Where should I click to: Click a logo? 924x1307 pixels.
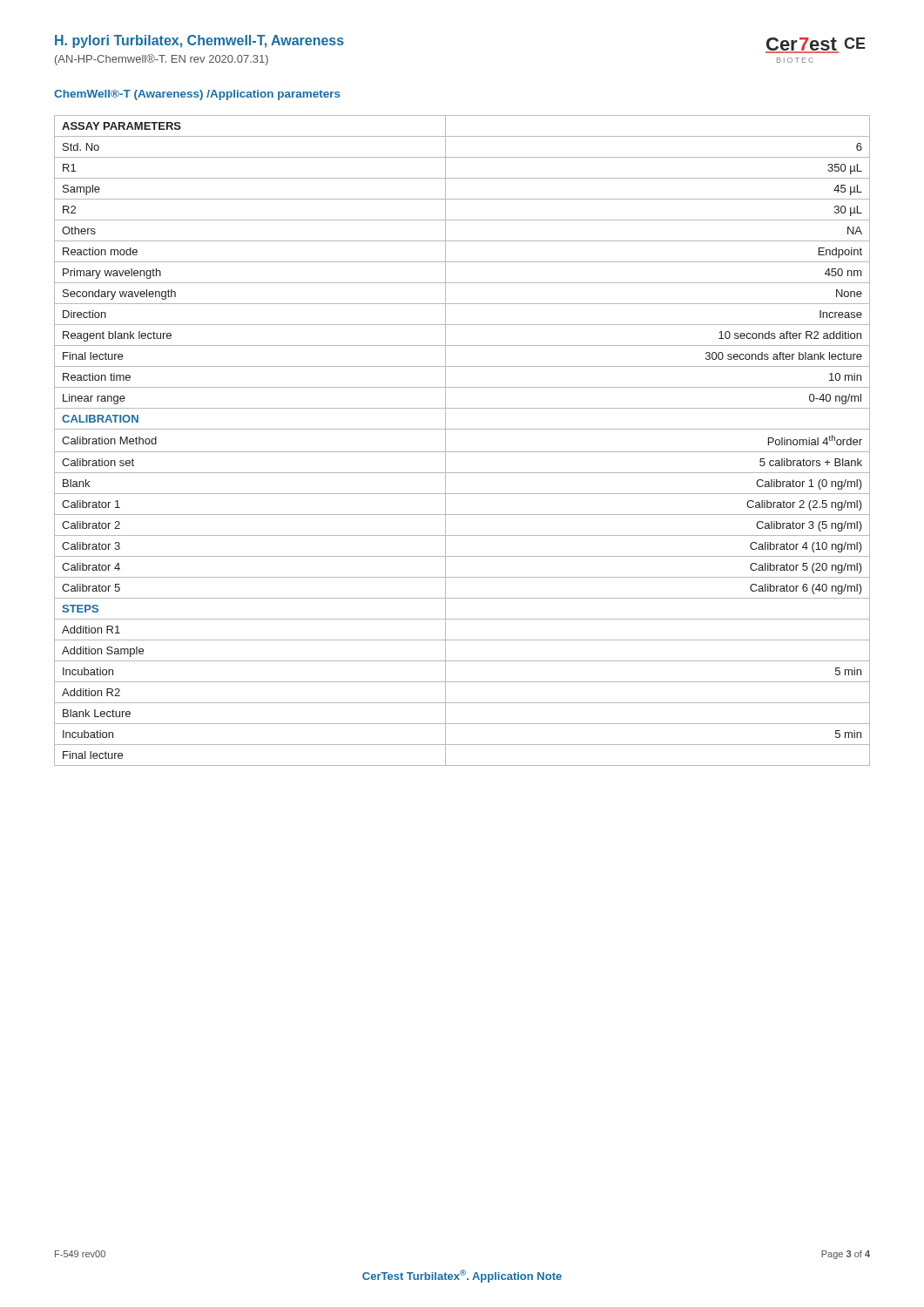coord(818,48)
